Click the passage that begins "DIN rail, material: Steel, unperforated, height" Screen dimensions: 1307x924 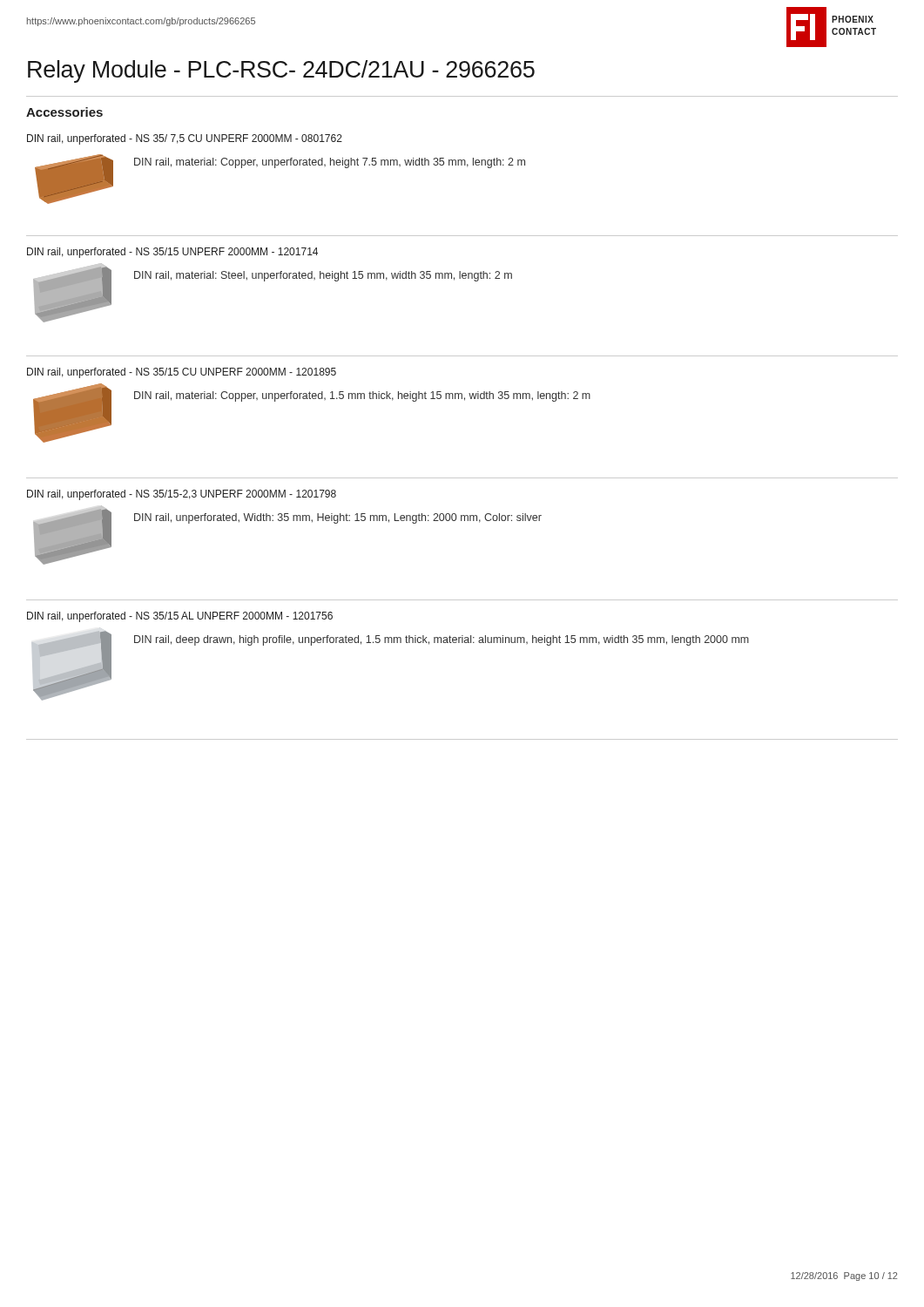tap(323, 275)
